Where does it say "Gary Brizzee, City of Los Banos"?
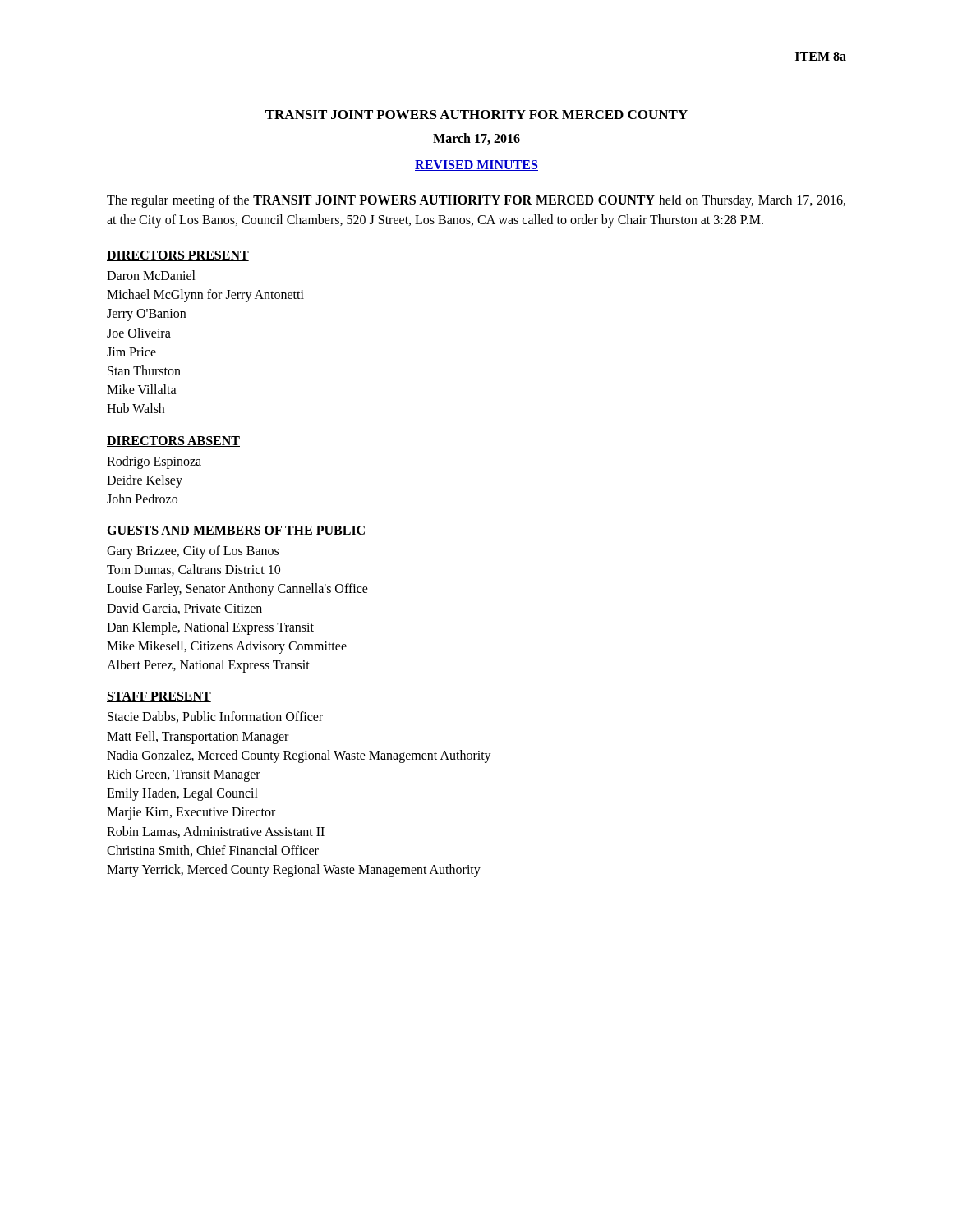The width and height of the screenshot is (953, 1232). [193, 551]
